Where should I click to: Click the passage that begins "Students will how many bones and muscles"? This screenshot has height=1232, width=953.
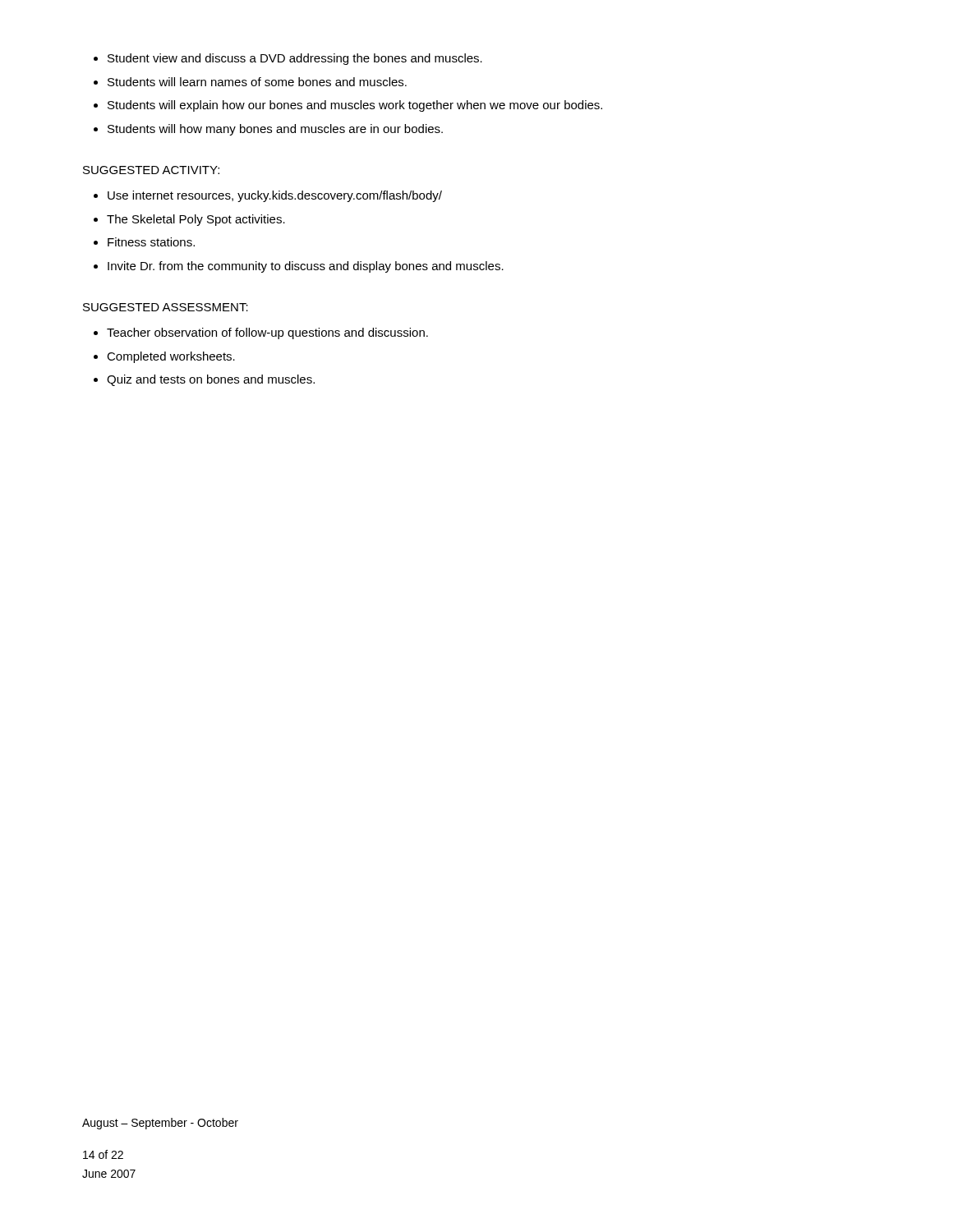(x=275, y=128)
